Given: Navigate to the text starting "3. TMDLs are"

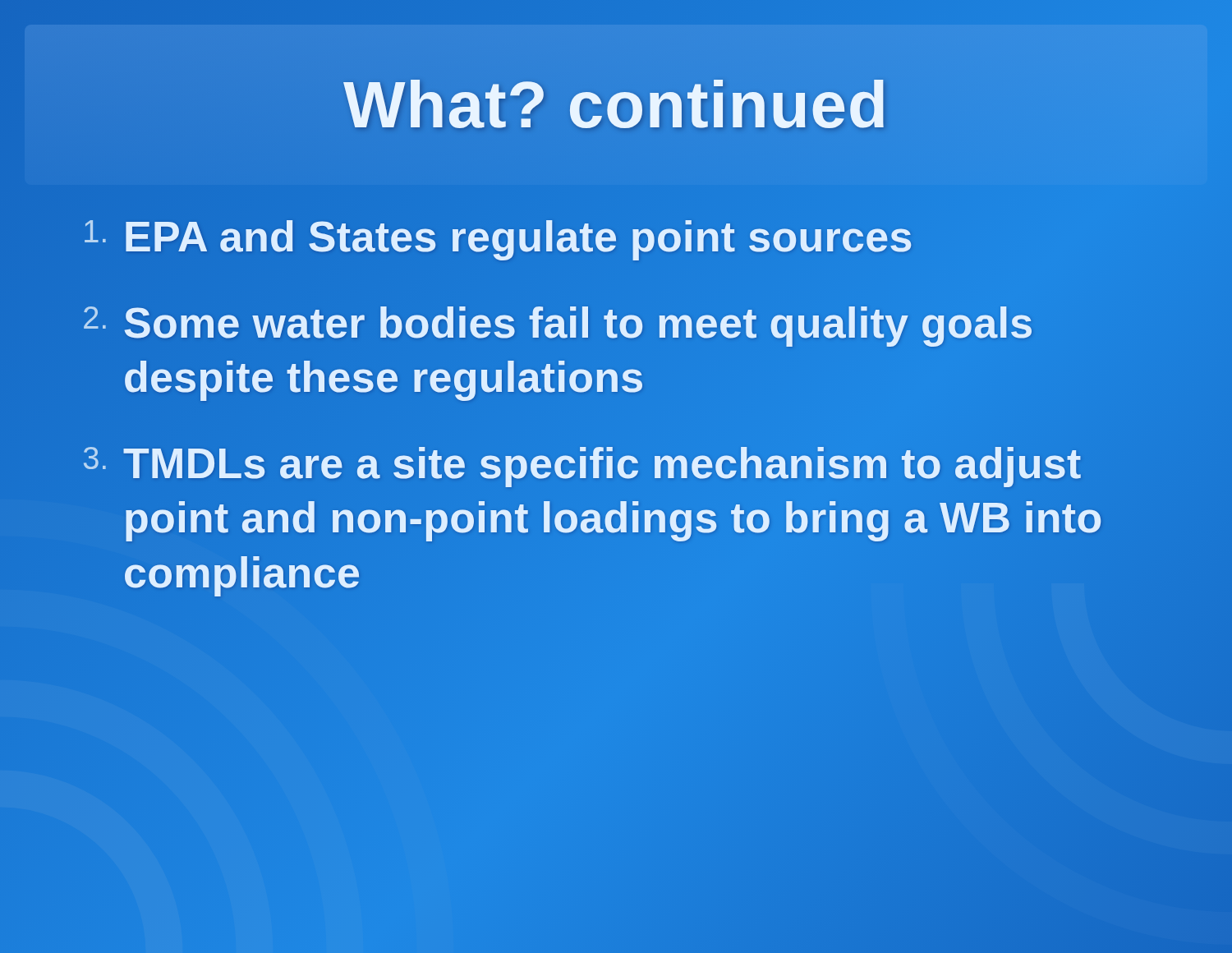Looking at the screenshot, I should point(616,518).
